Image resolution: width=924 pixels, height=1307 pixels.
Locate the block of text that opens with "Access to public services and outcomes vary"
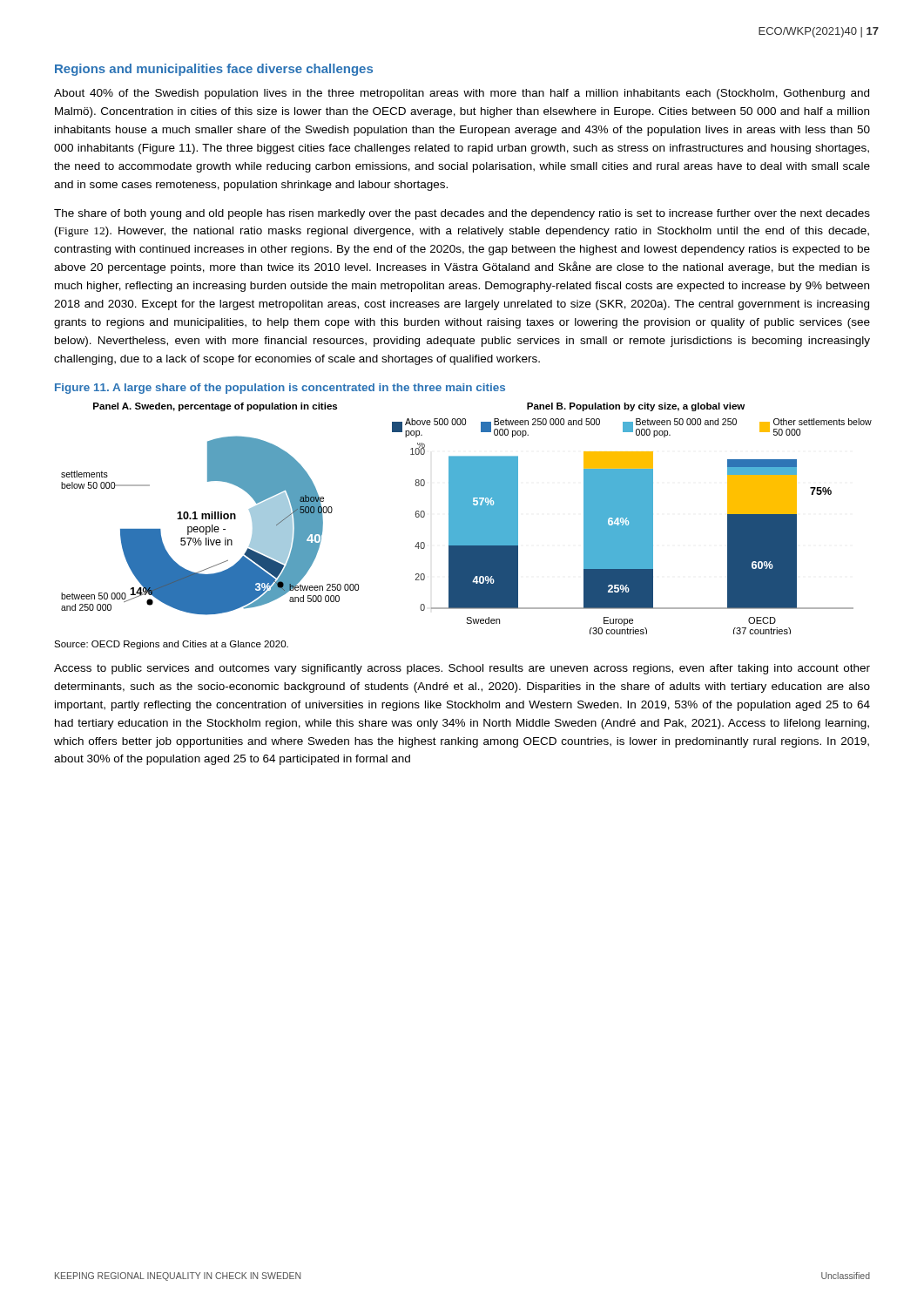[462, 713]
